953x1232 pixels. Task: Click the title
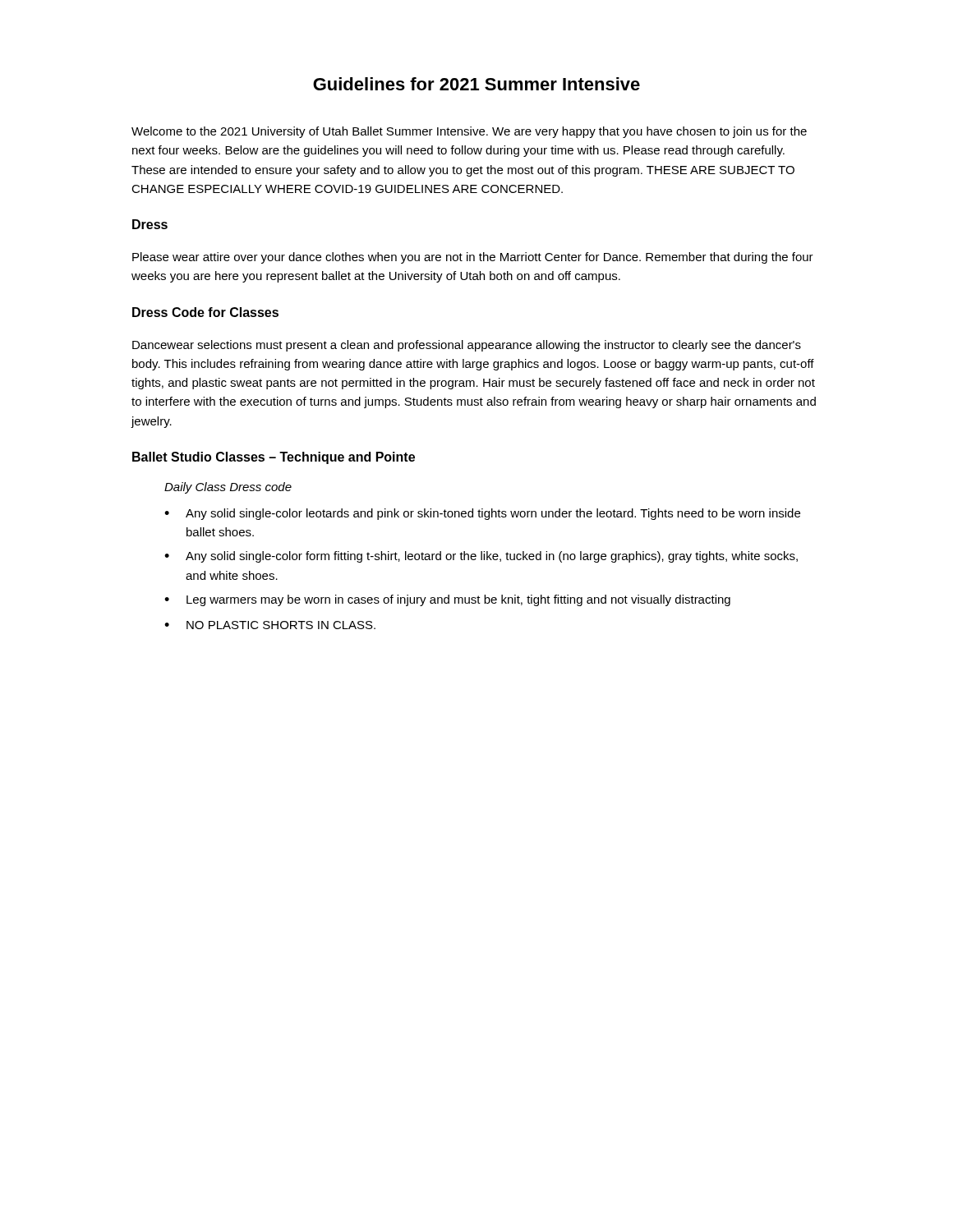click(476, 84)
